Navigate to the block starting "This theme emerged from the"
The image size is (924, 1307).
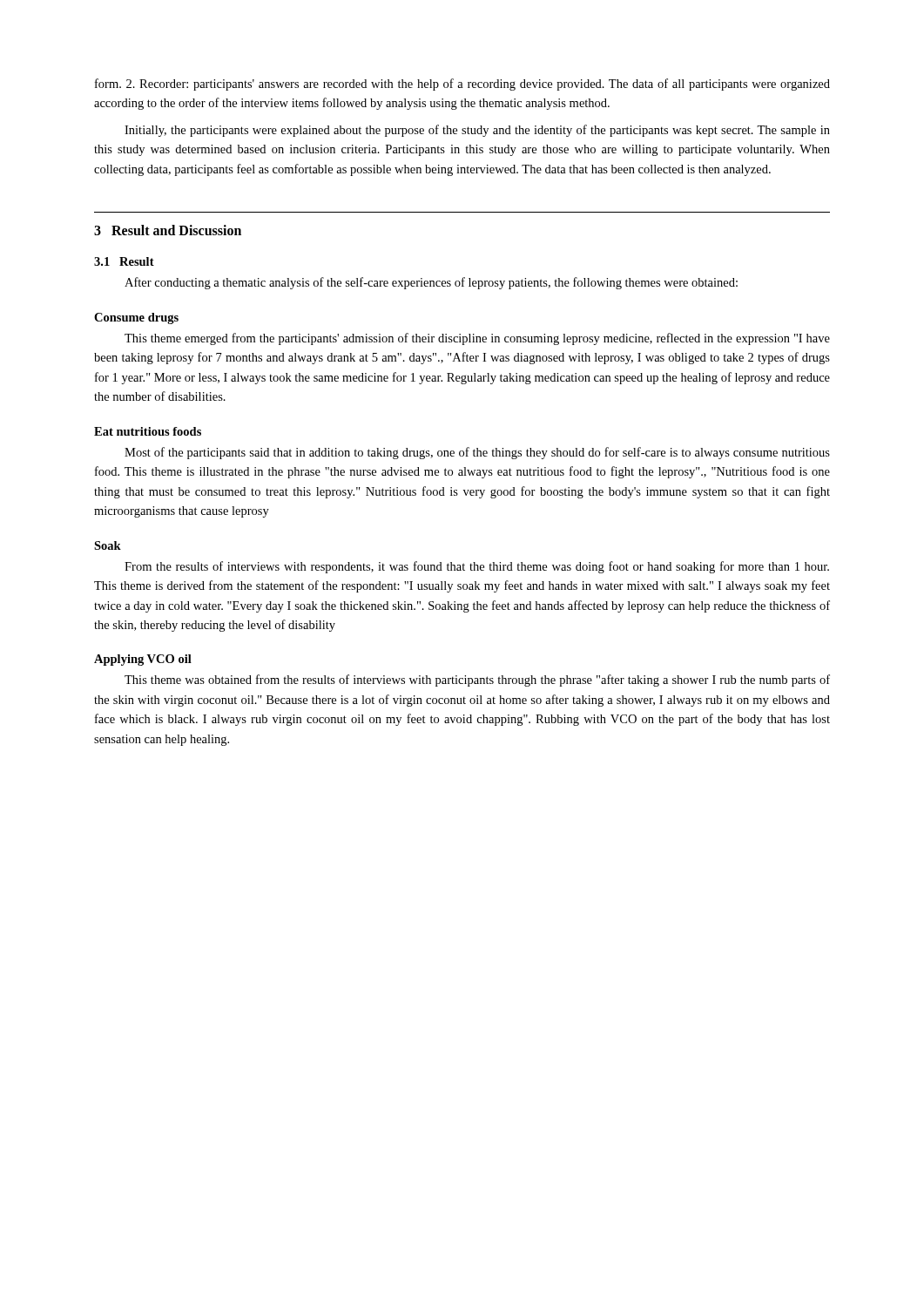click(462, 367)
